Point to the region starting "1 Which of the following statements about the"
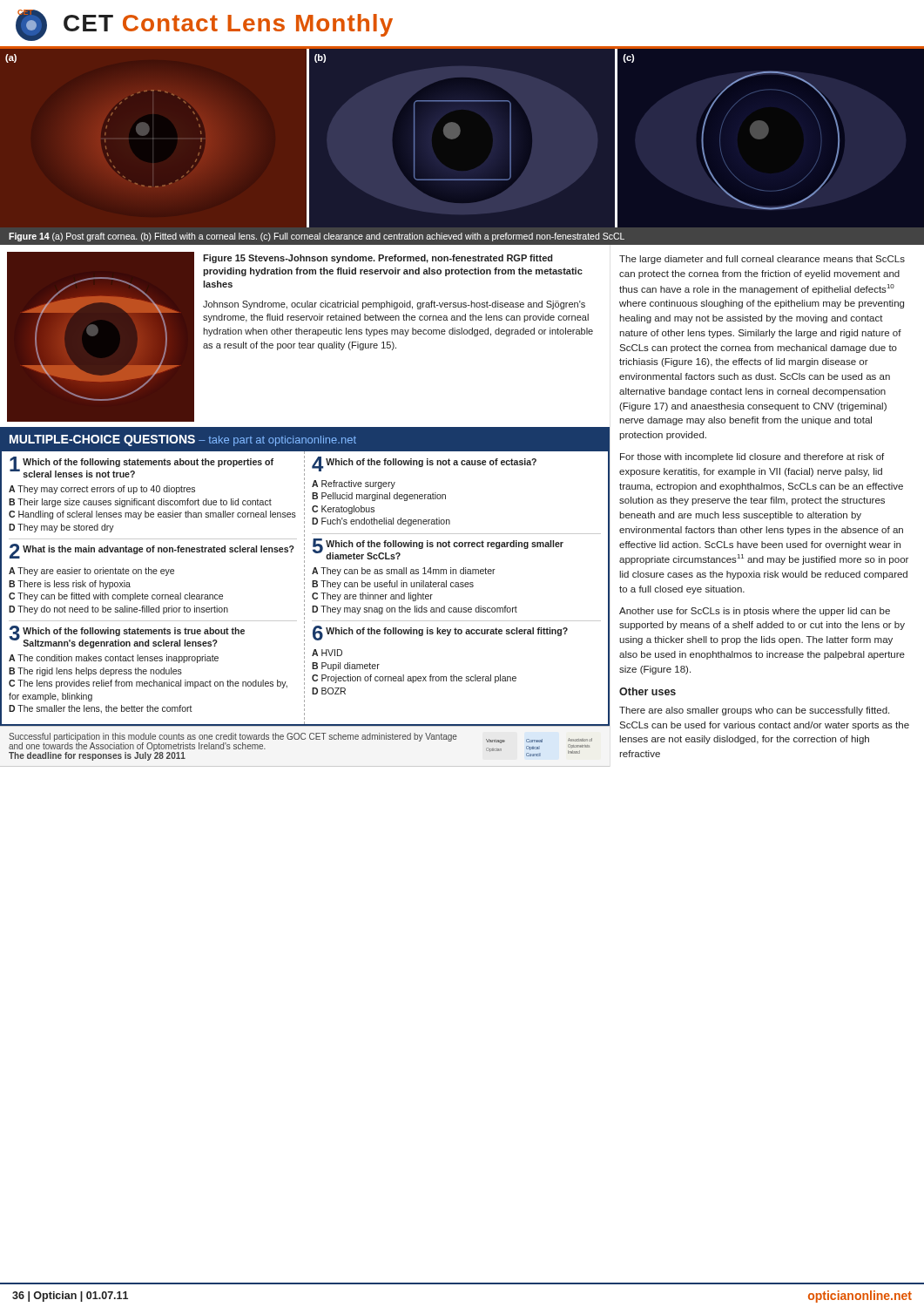This screenshot has height=1307, width=924. pyautogui.click(x=153, y=495)
